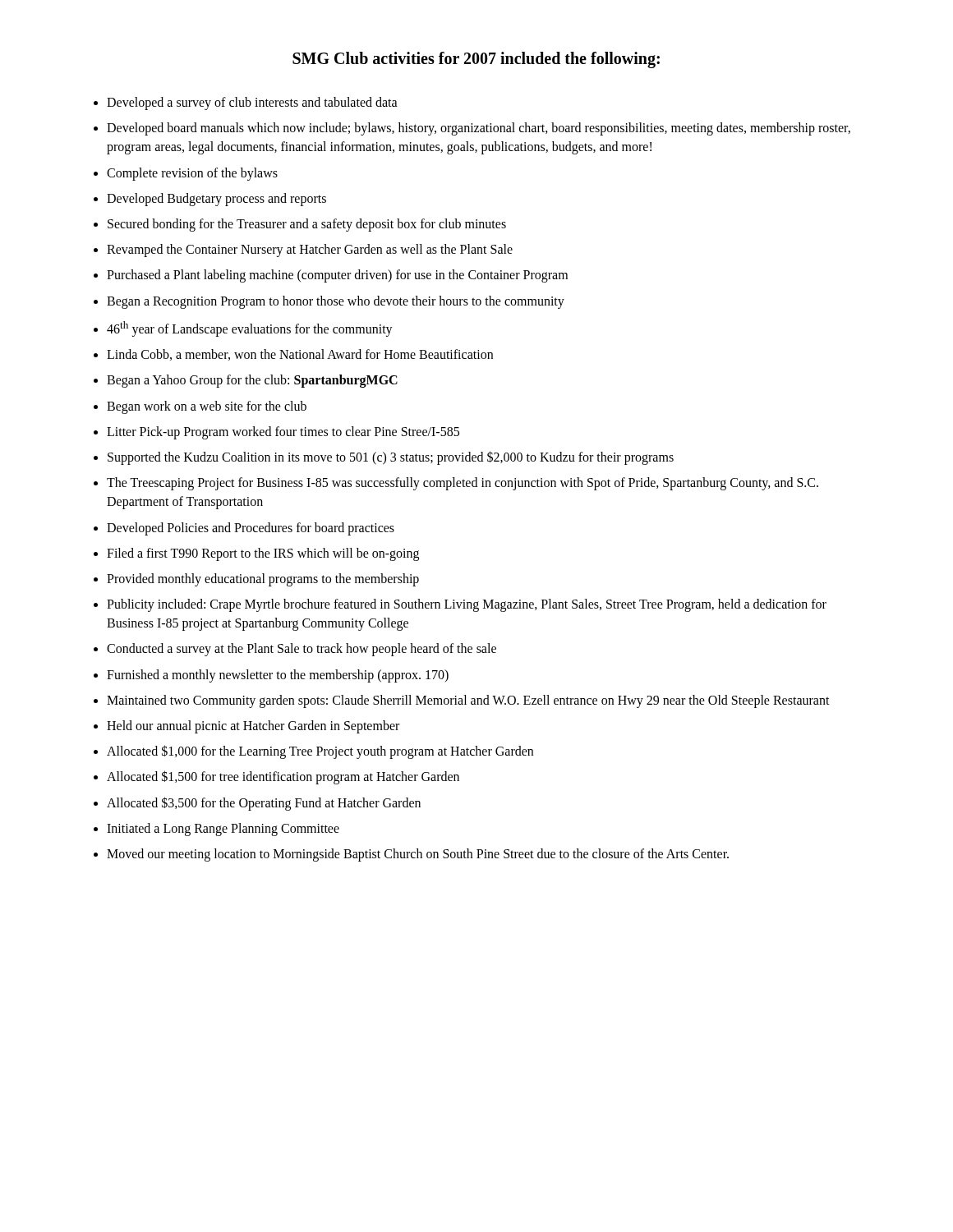Find the list item containing "Secured bonding for the"
Viewport: 953px width, 1232px height.
306,224
